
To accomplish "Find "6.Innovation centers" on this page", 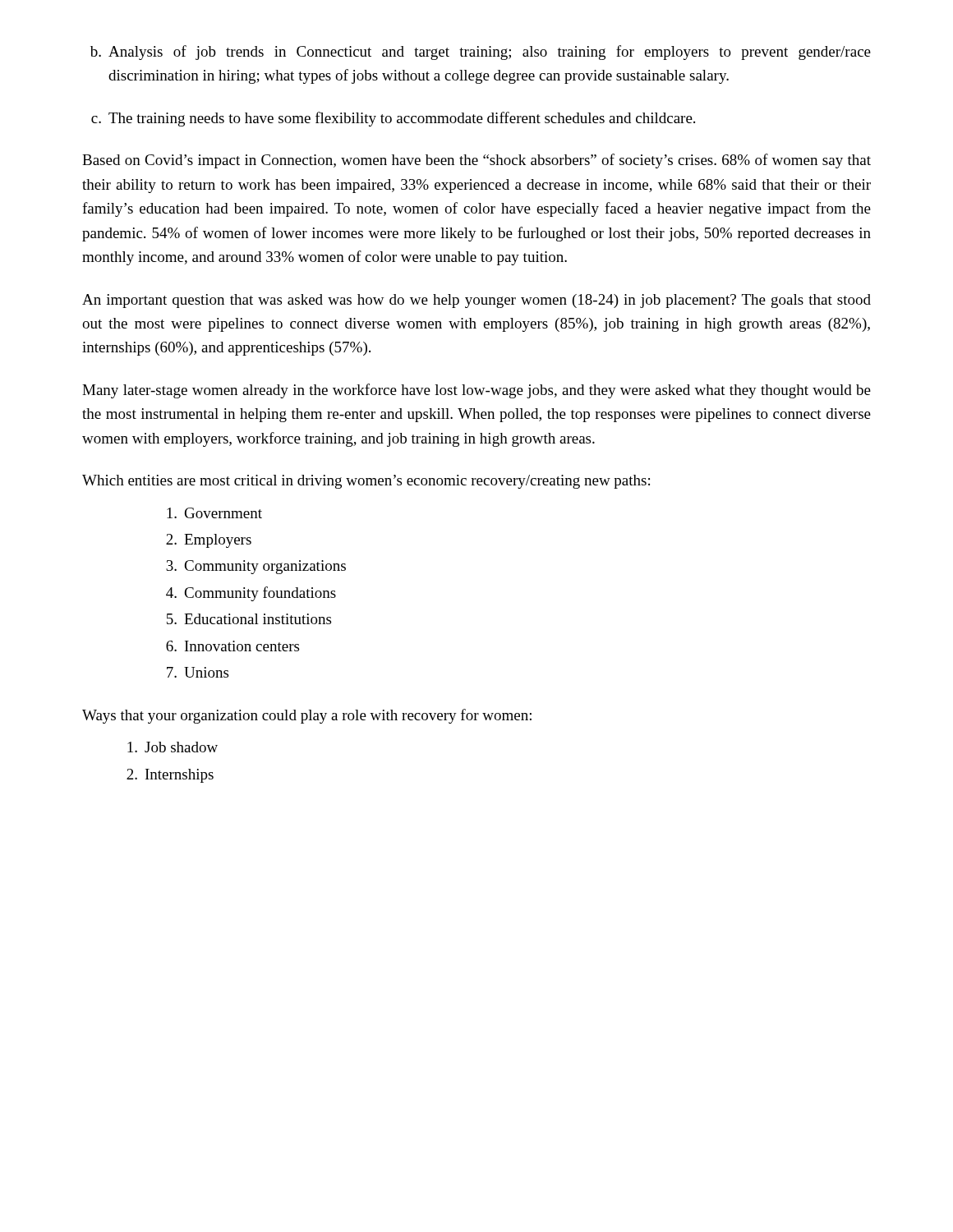I will click(x=232, y=646).
